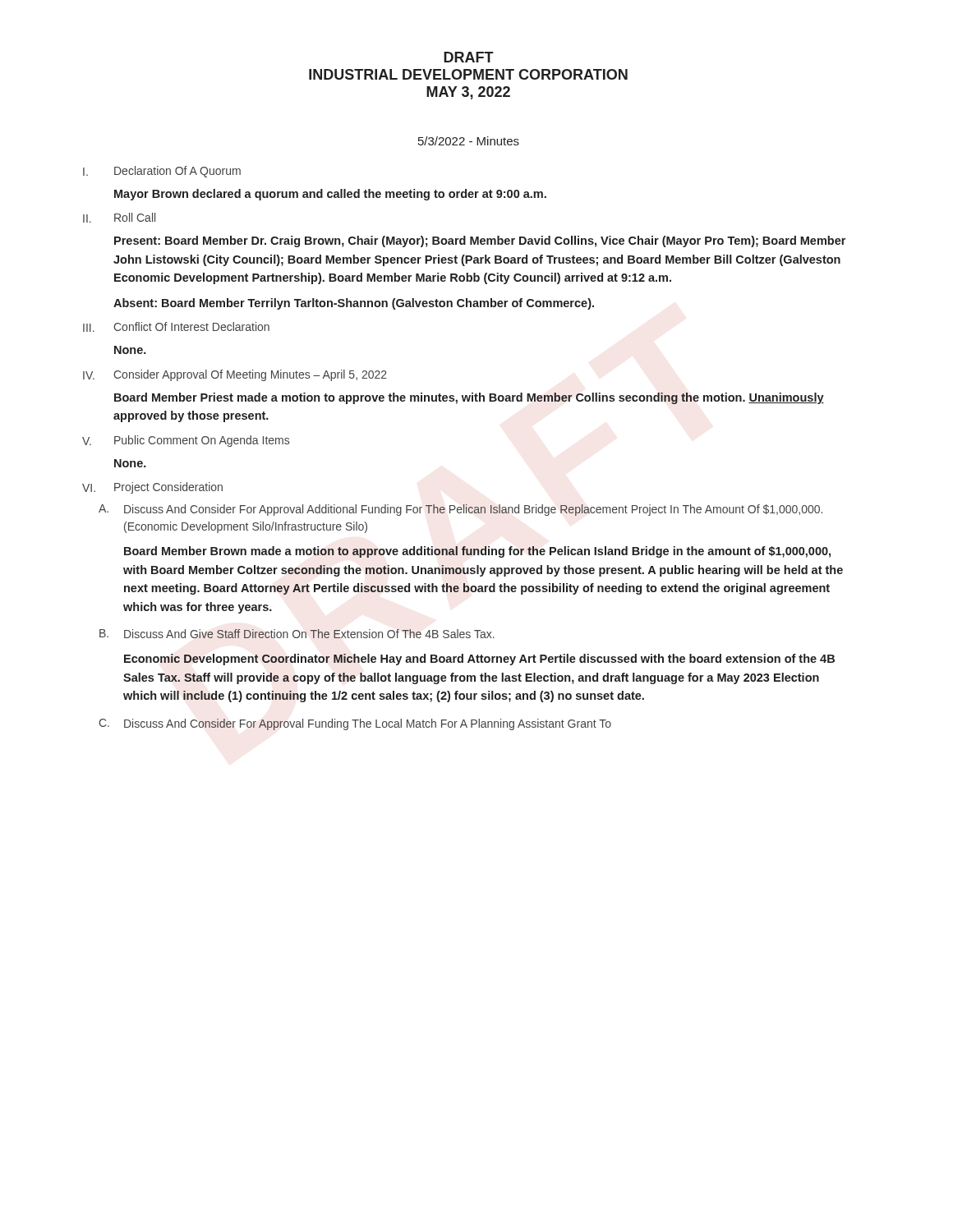Find the text starting "I. Declaration Of A Quorum"
The width and height of the screenshot is (953, 1232).
coord(162,171)
